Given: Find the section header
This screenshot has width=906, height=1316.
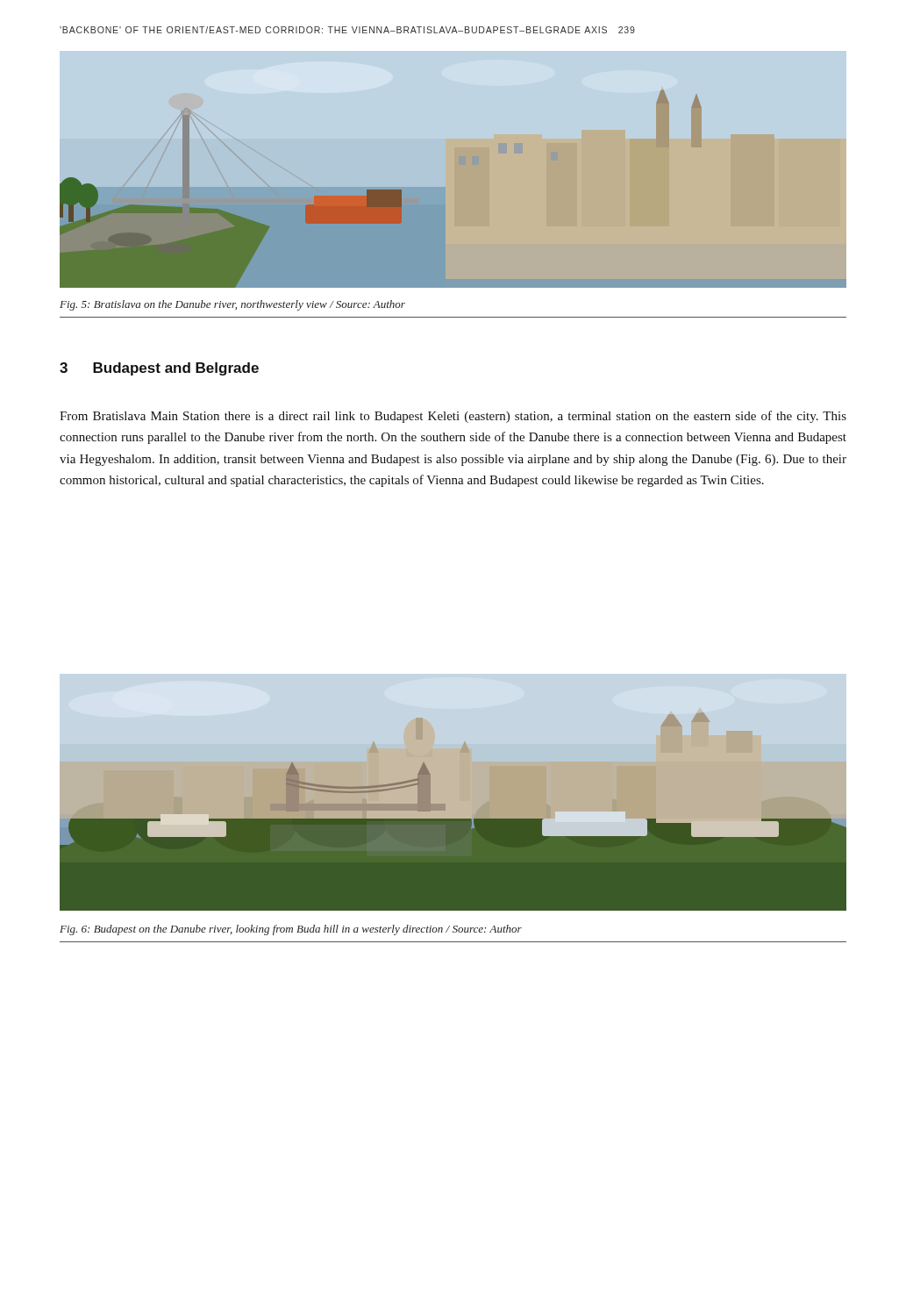Looking at the screenshot, I should click(159, 368).
